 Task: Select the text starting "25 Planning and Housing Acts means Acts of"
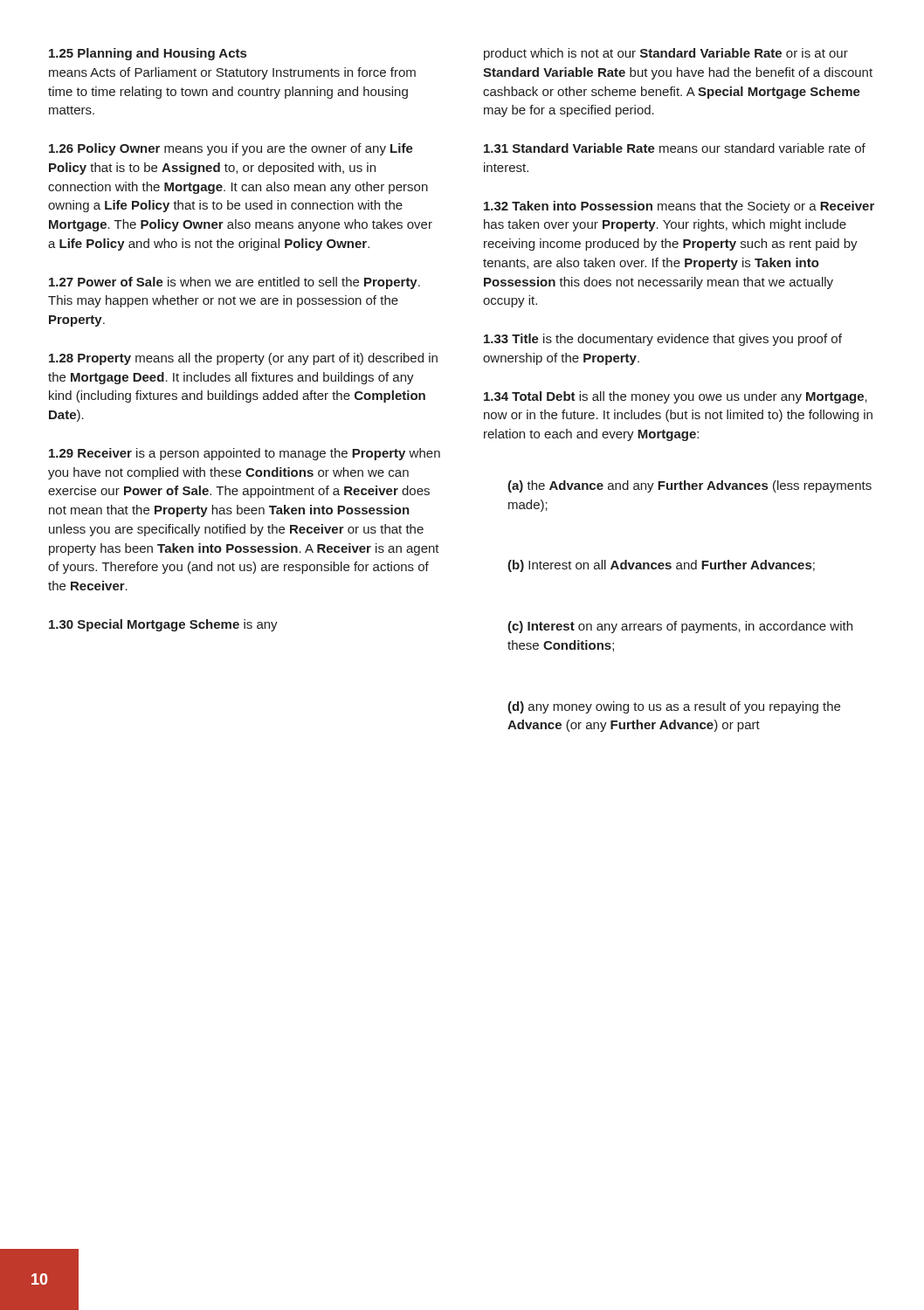click(x=245, y=82)
